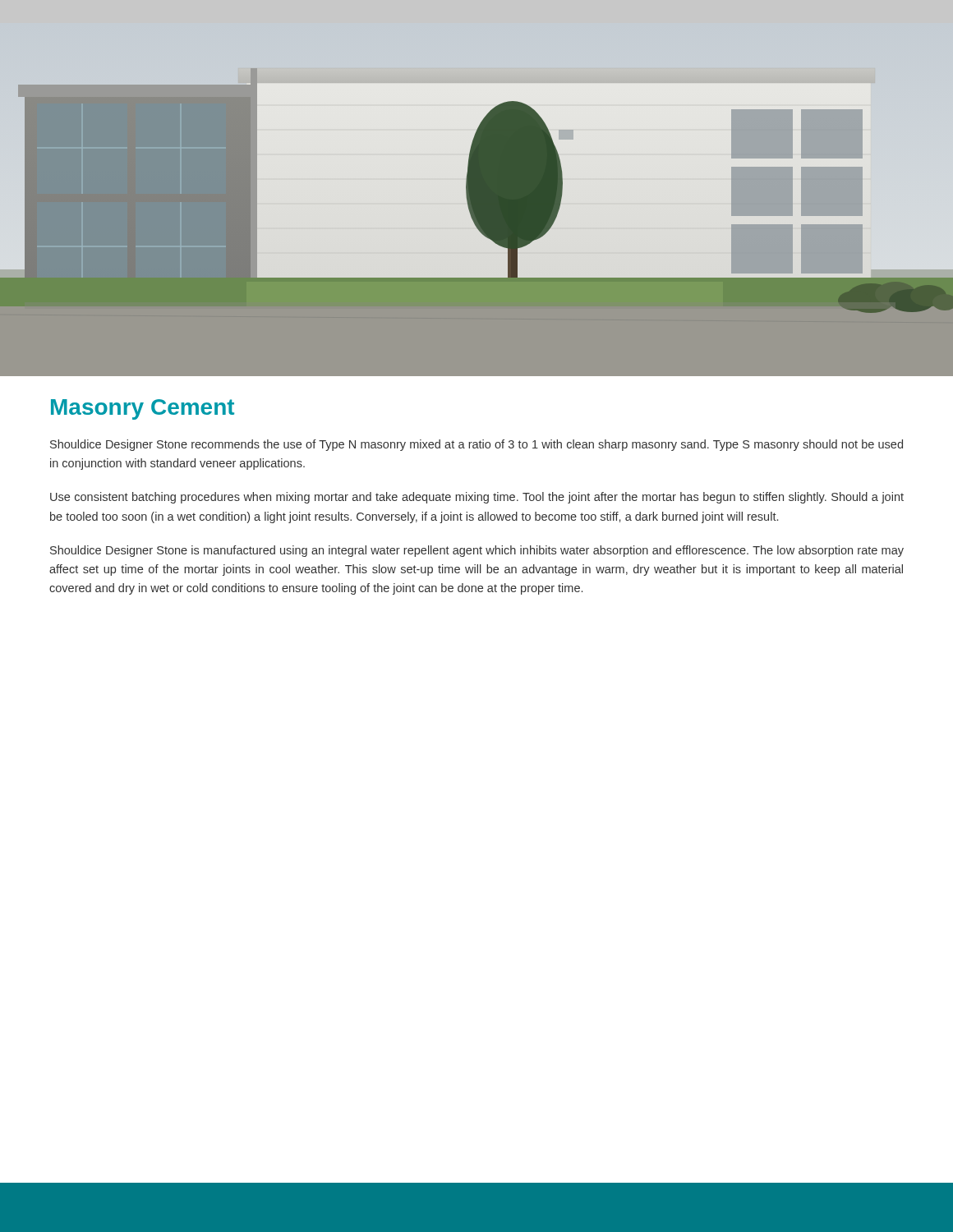
Task: Point to the block beginning "Use consistent batching procedures when mixing"
Action: [x=476, y=507]
